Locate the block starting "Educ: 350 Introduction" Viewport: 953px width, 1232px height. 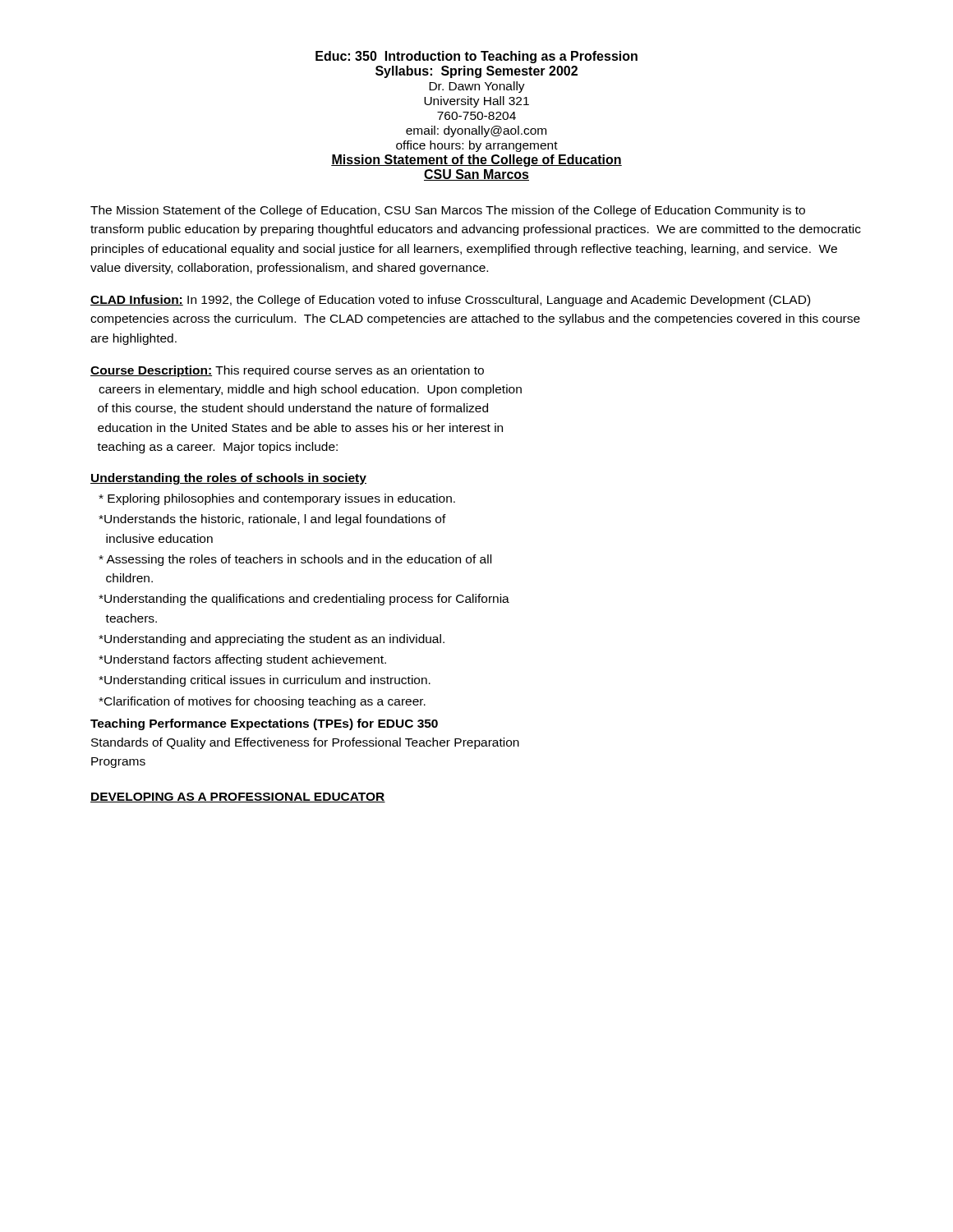476,116
